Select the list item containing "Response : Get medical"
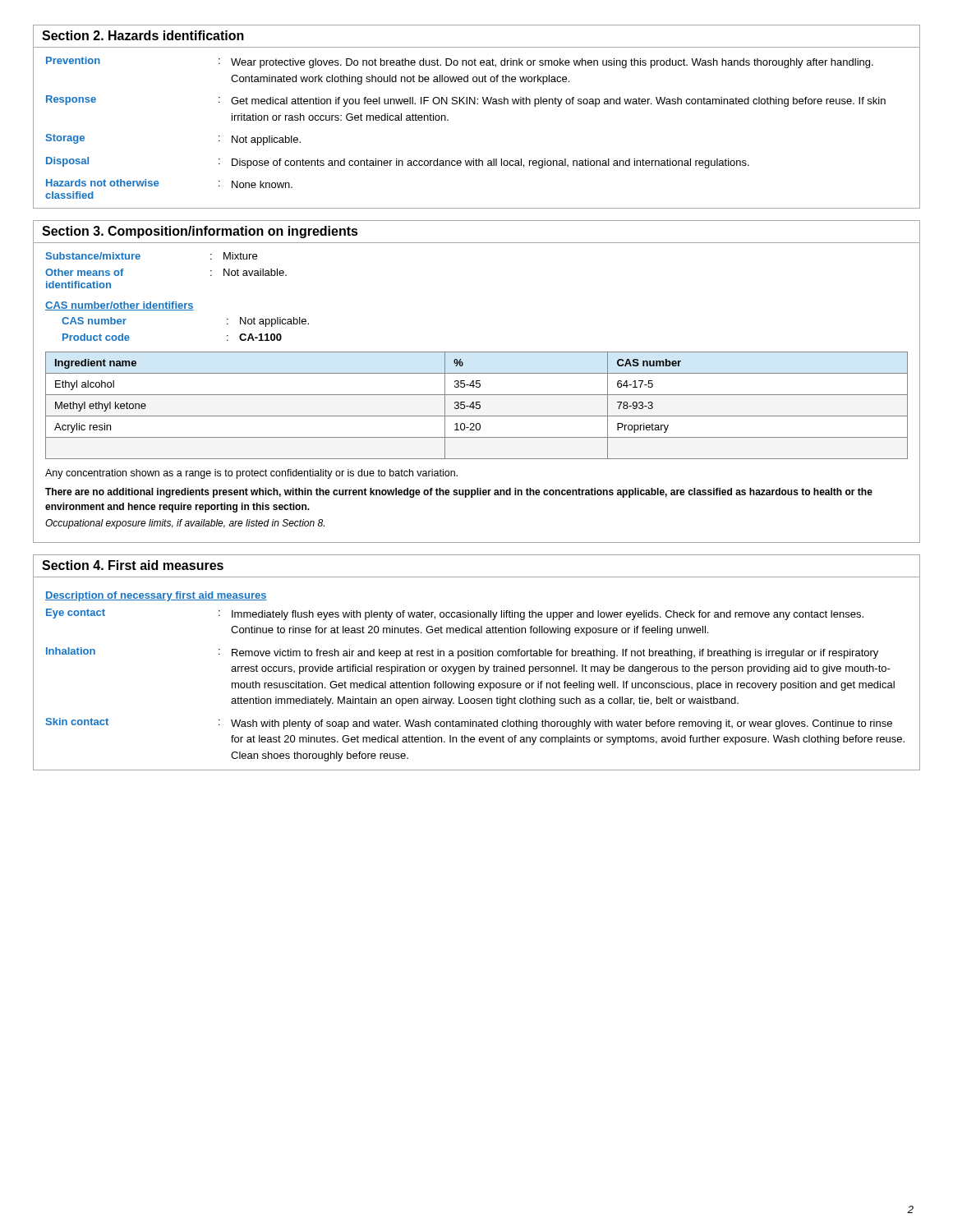953x1232 pixels. pyautogui.click(x=476, y=109)
